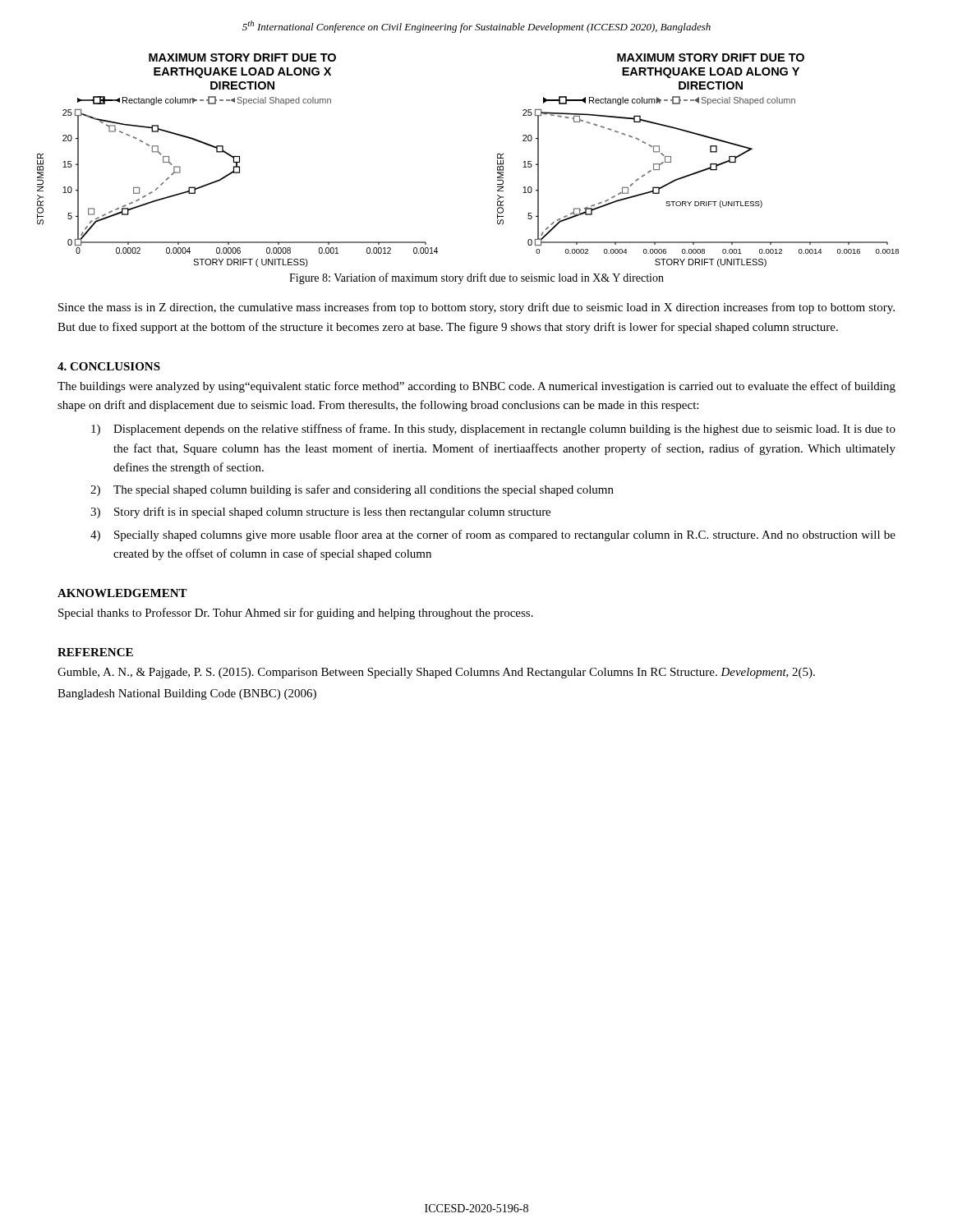Locate the text block containing "The buildings were analyzed by using“equivalent static force"

476,395
